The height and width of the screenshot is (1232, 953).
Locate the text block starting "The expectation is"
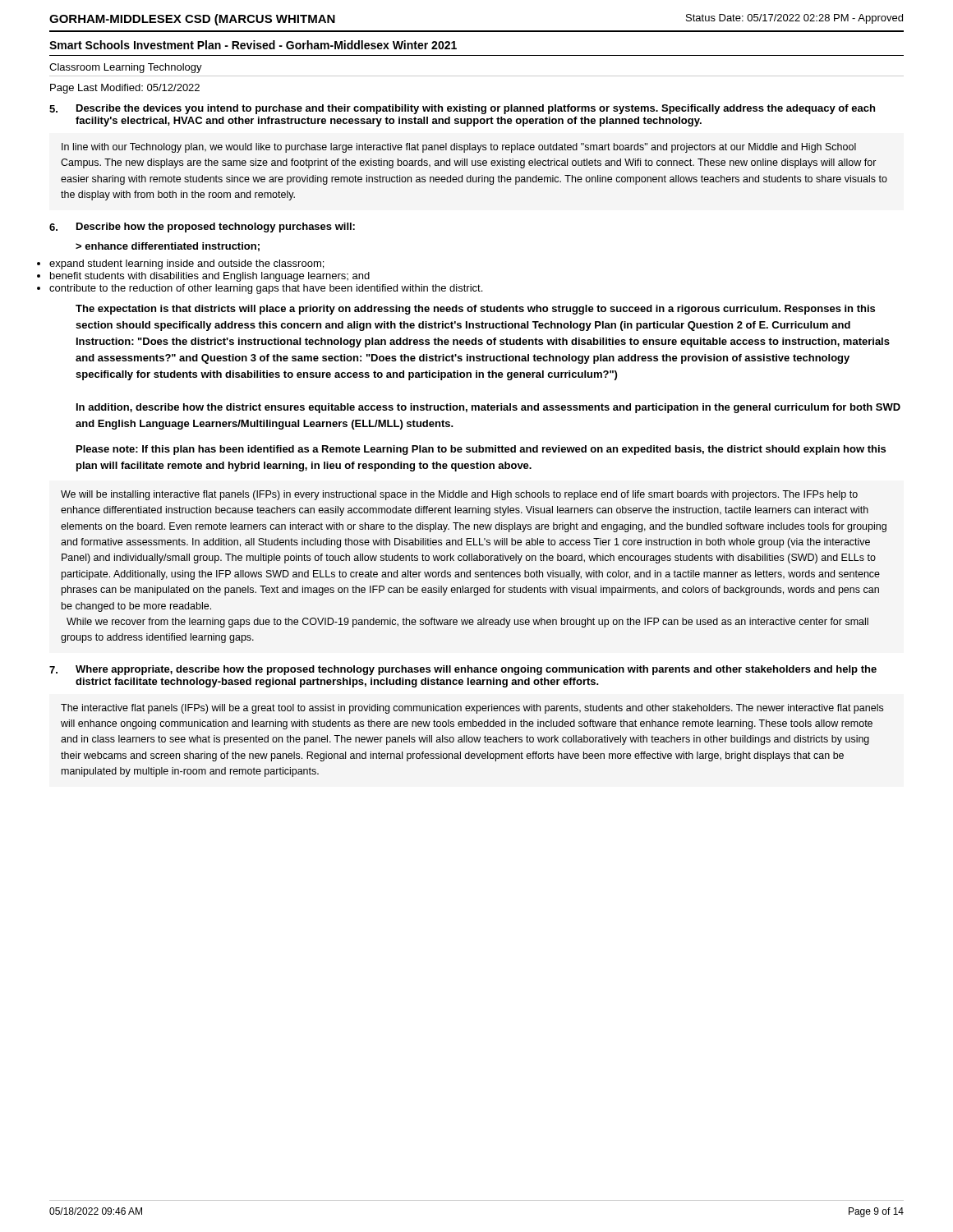pos(490,366)
